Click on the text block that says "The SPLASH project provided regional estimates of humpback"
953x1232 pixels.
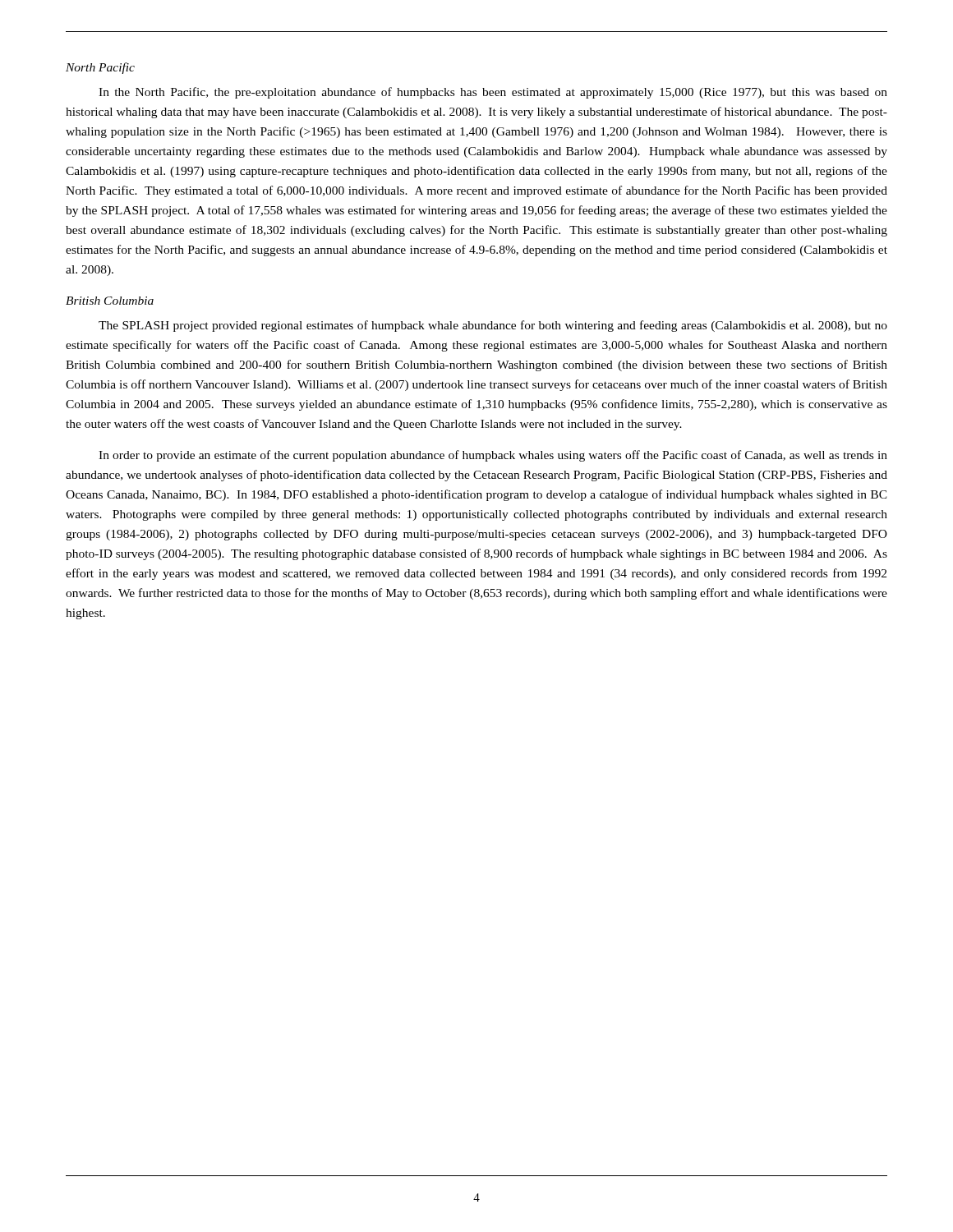click(476, 375)
